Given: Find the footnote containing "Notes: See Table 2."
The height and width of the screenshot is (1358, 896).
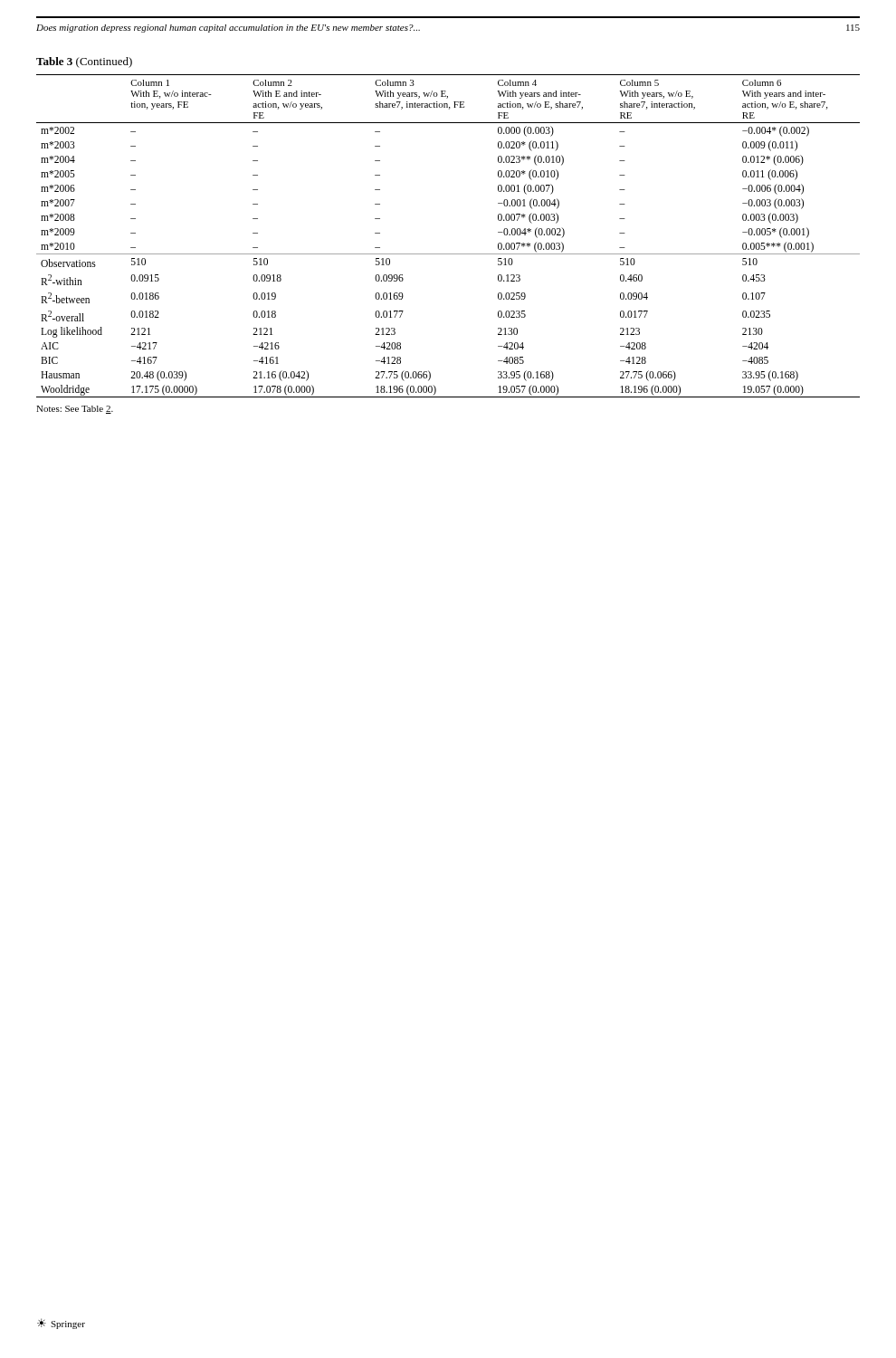Looking at the screenshot, I should (75, 409).
